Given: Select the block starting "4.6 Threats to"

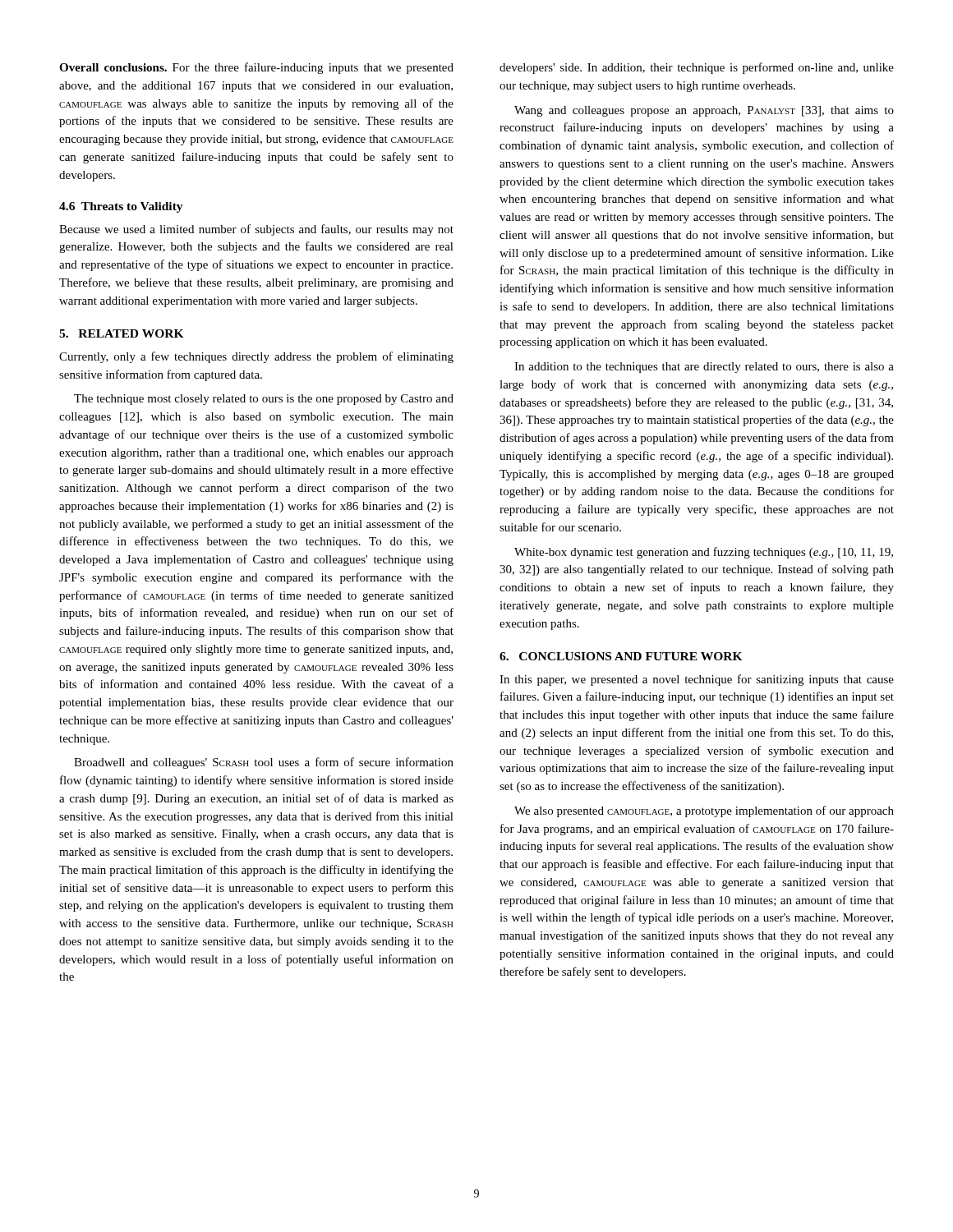Looking at the screenshot, I should click(x=121, y=206).
